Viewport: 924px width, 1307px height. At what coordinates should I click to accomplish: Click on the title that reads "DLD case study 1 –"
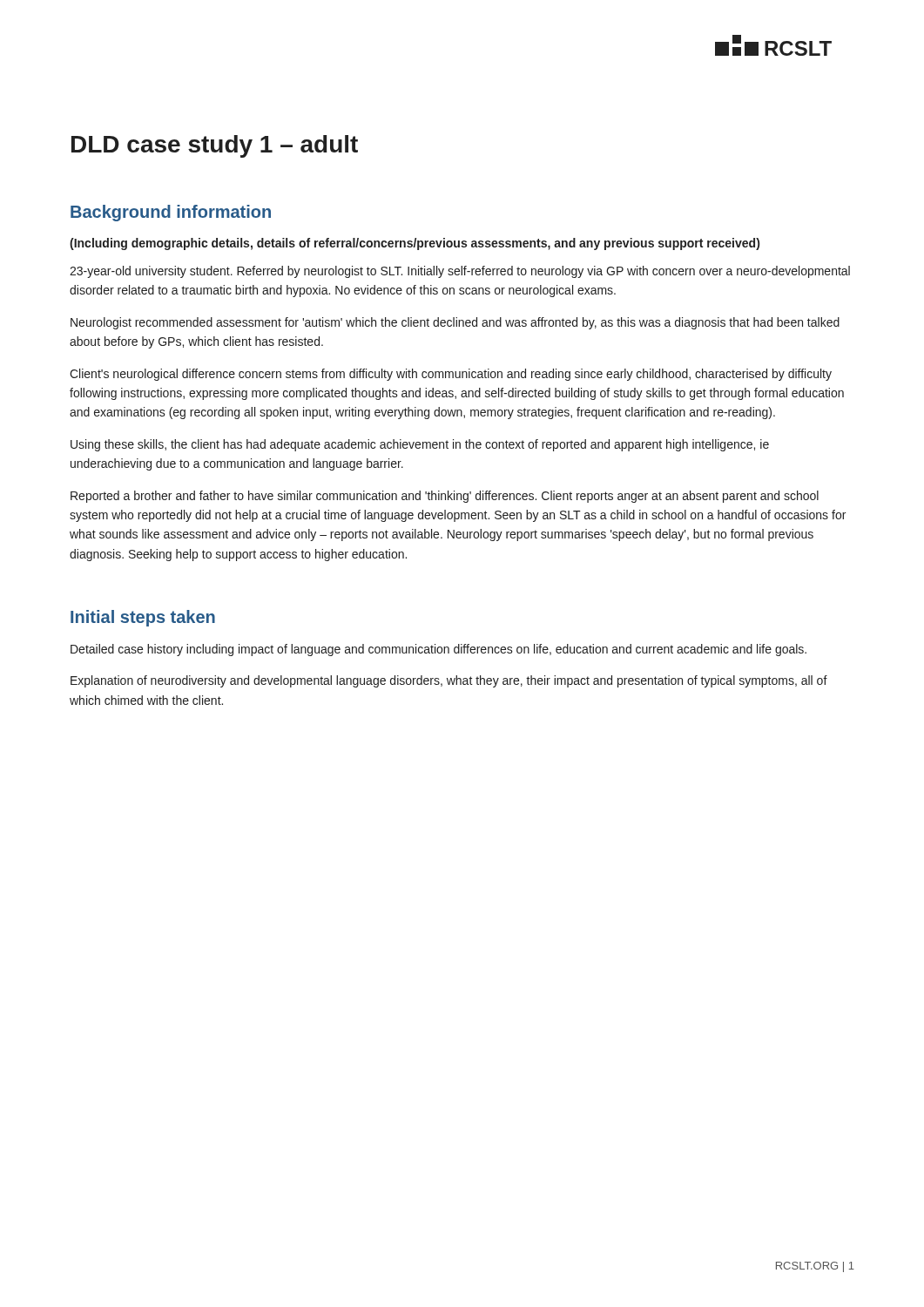pyautogui.click(x=214, y=144)
